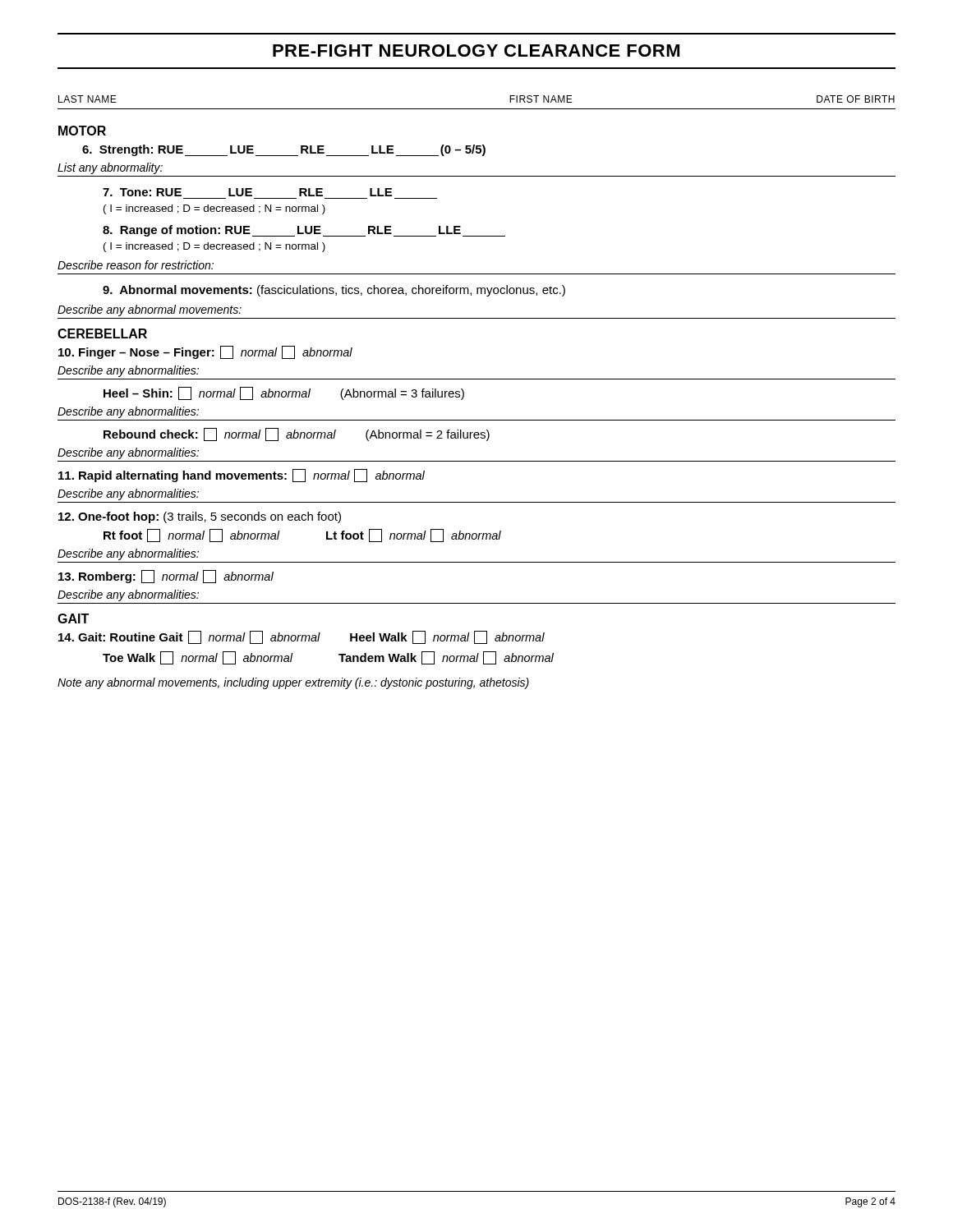Point to the block beginning "Toe Walk normal abnormal Tandem Walk"
953x1232 pixels.
tap(328, 657)
